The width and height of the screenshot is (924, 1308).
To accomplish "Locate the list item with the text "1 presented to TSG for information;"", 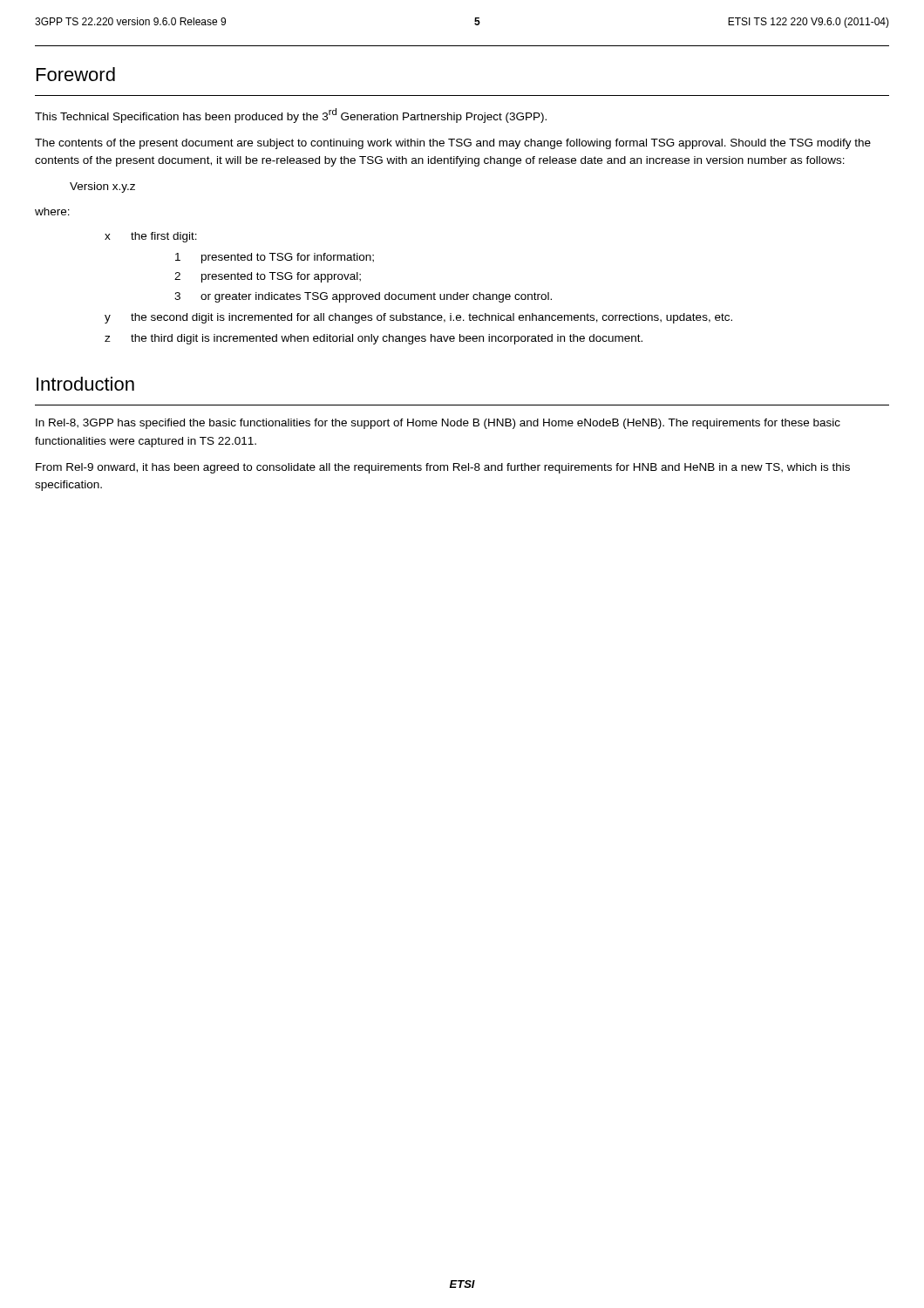I will (x=275, y=257).
